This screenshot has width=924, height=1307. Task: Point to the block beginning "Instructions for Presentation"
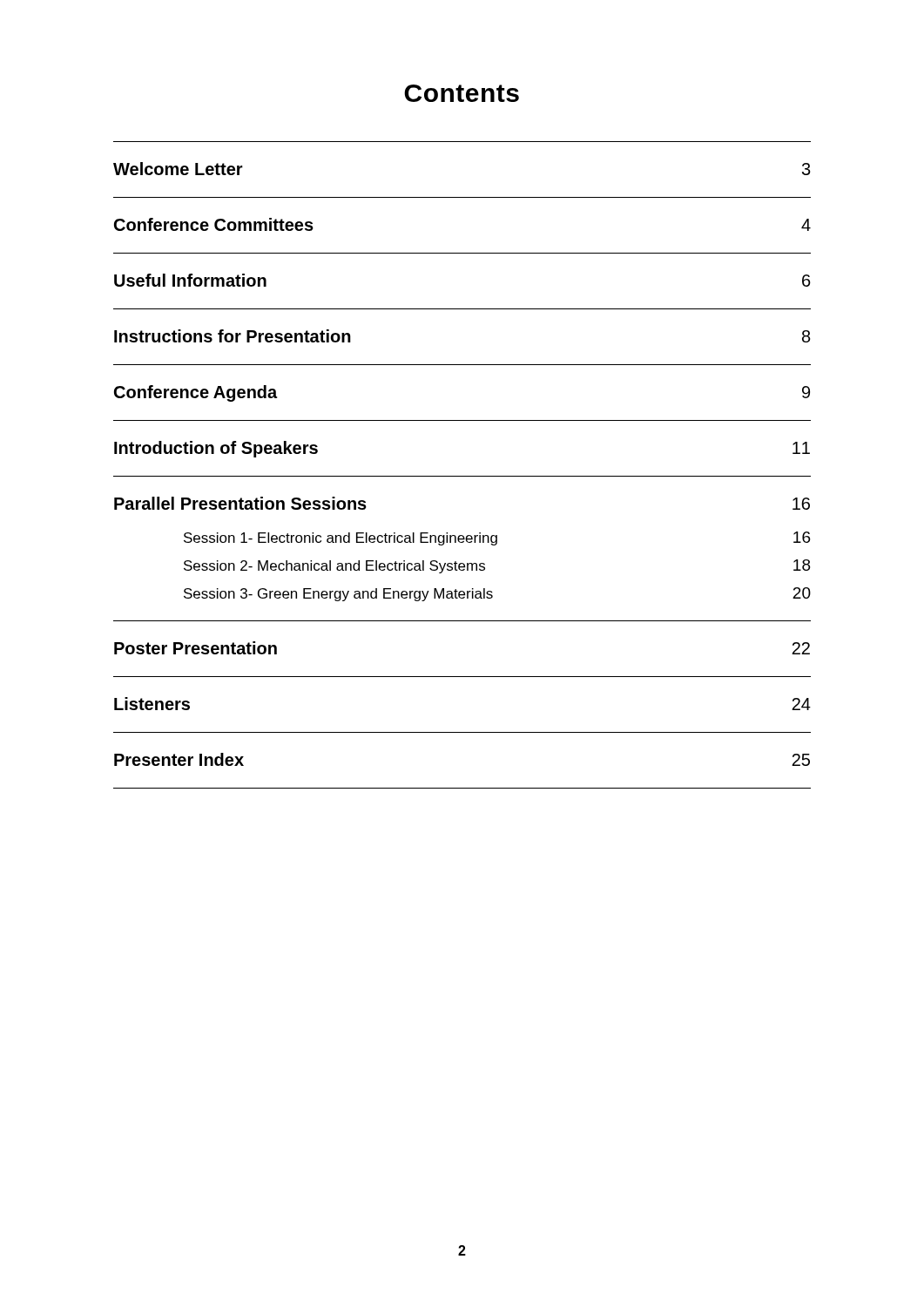coord(238,336)
